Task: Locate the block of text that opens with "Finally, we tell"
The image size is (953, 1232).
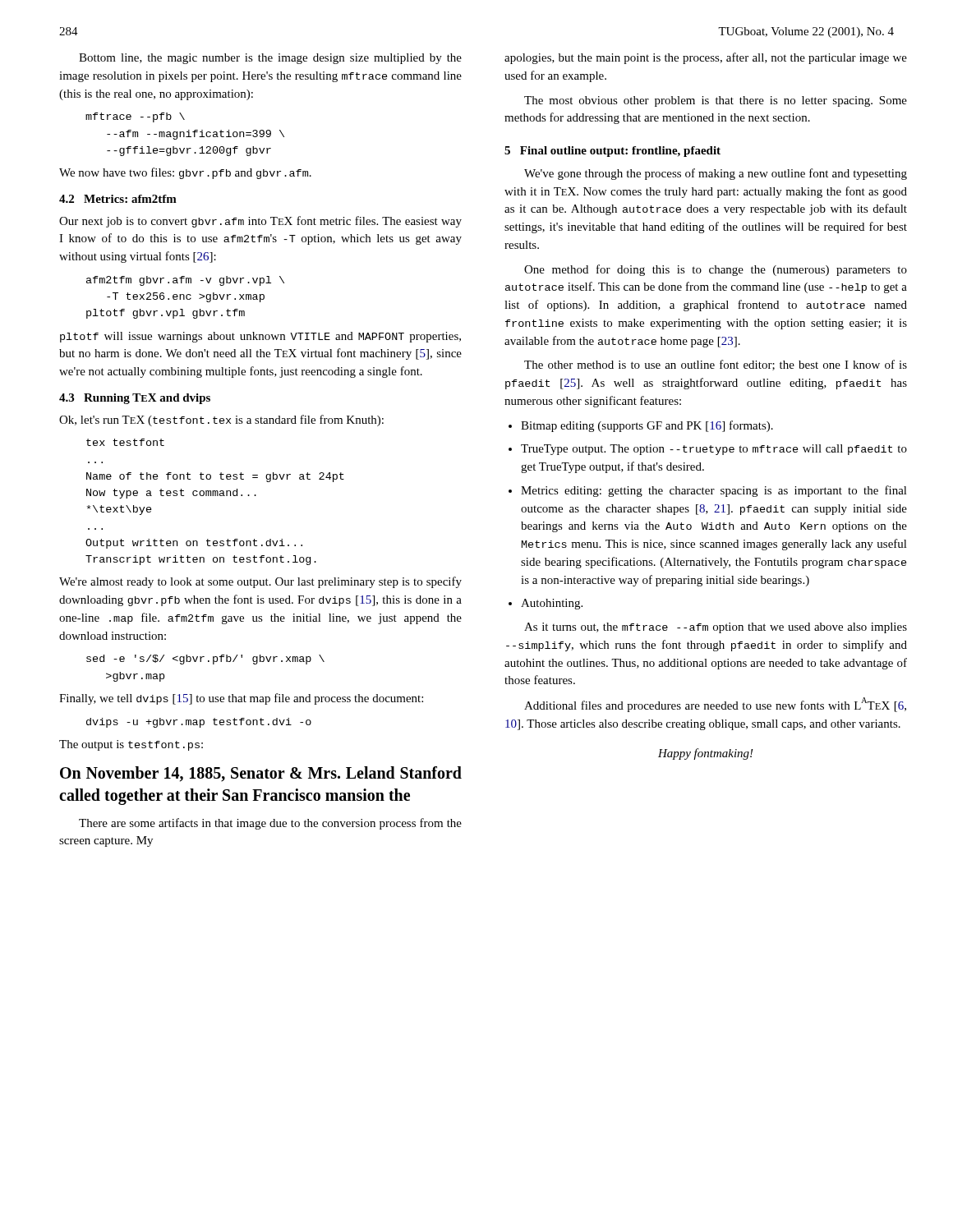Action: pyautogui.click(x=260, y=699)
